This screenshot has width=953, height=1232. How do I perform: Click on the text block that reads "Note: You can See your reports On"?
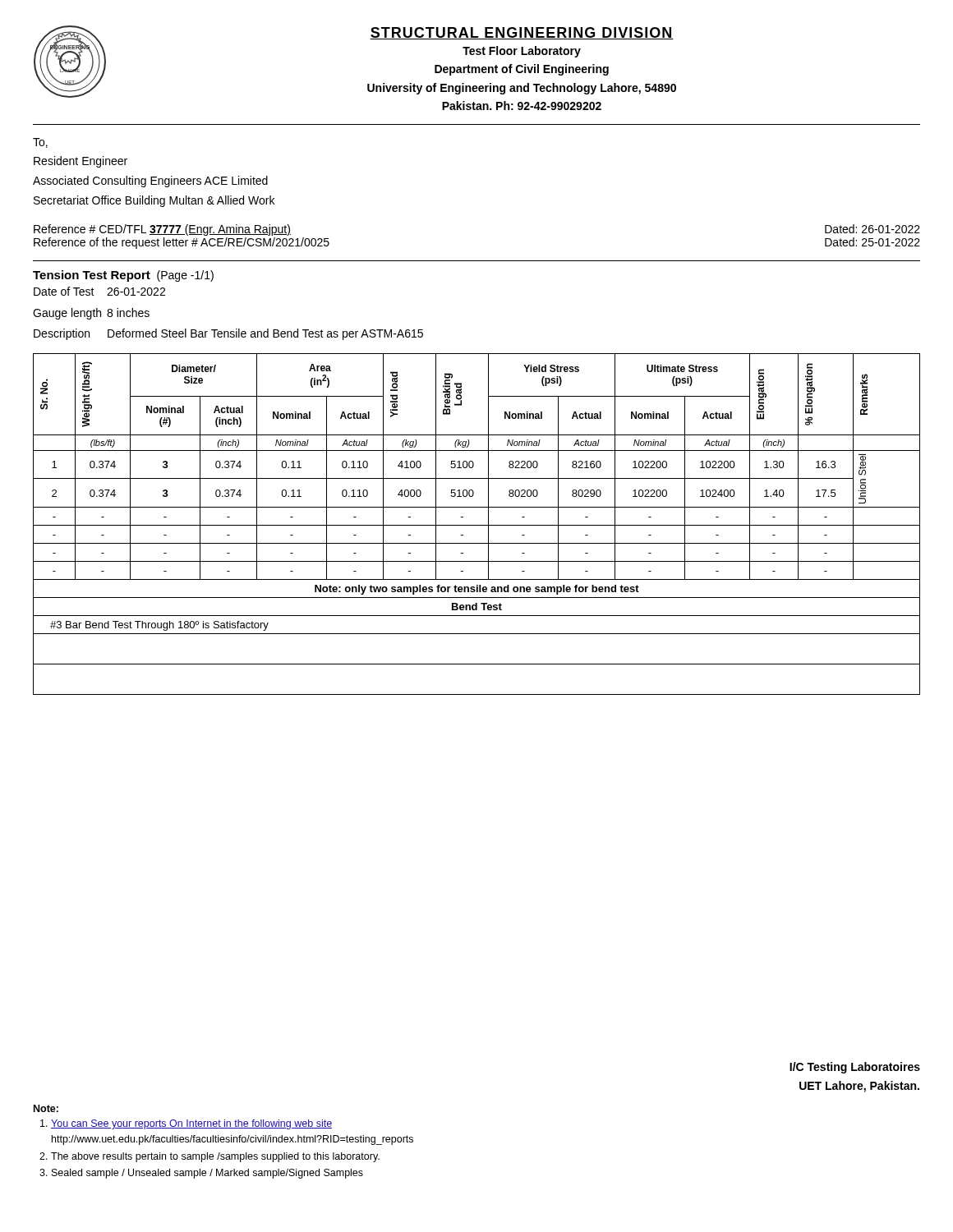[46, 1108]
